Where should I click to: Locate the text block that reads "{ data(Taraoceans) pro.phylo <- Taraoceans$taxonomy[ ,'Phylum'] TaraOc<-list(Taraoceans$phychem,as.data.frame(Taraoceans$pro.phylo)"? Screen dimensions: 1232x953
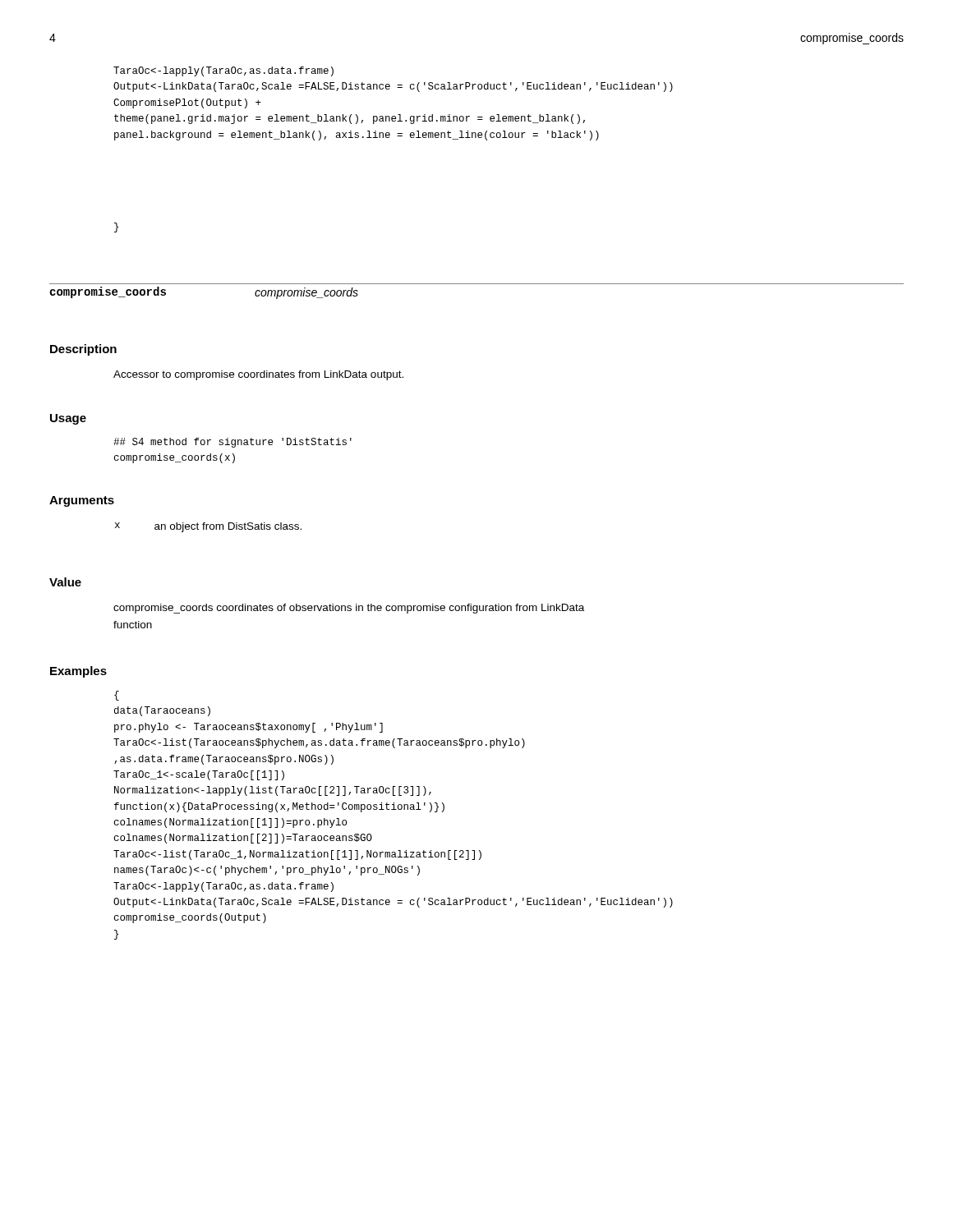(x=394, y=815)
